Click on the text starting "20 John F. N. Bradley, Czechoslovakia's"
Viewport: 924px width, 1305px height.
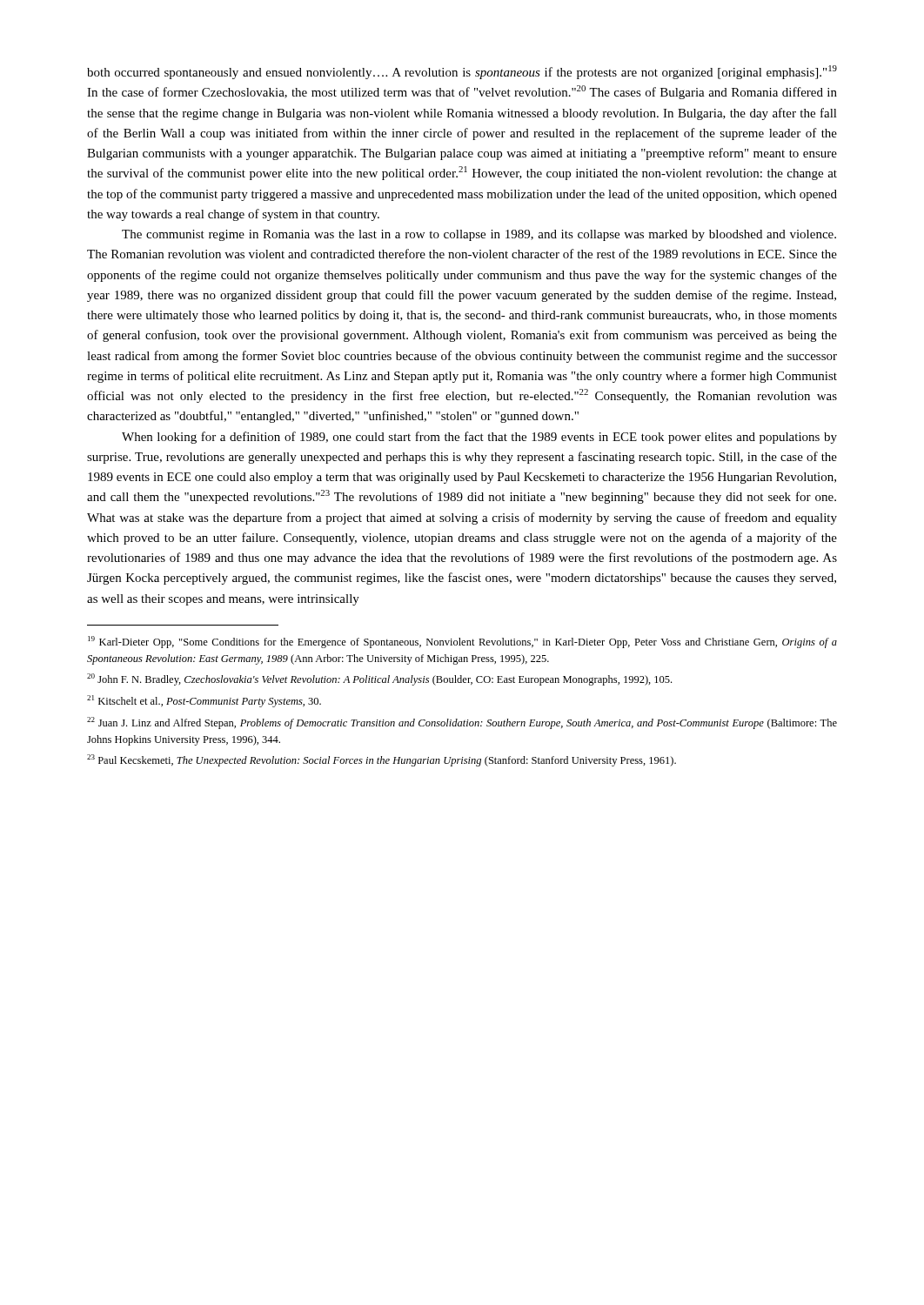[380, 679]
